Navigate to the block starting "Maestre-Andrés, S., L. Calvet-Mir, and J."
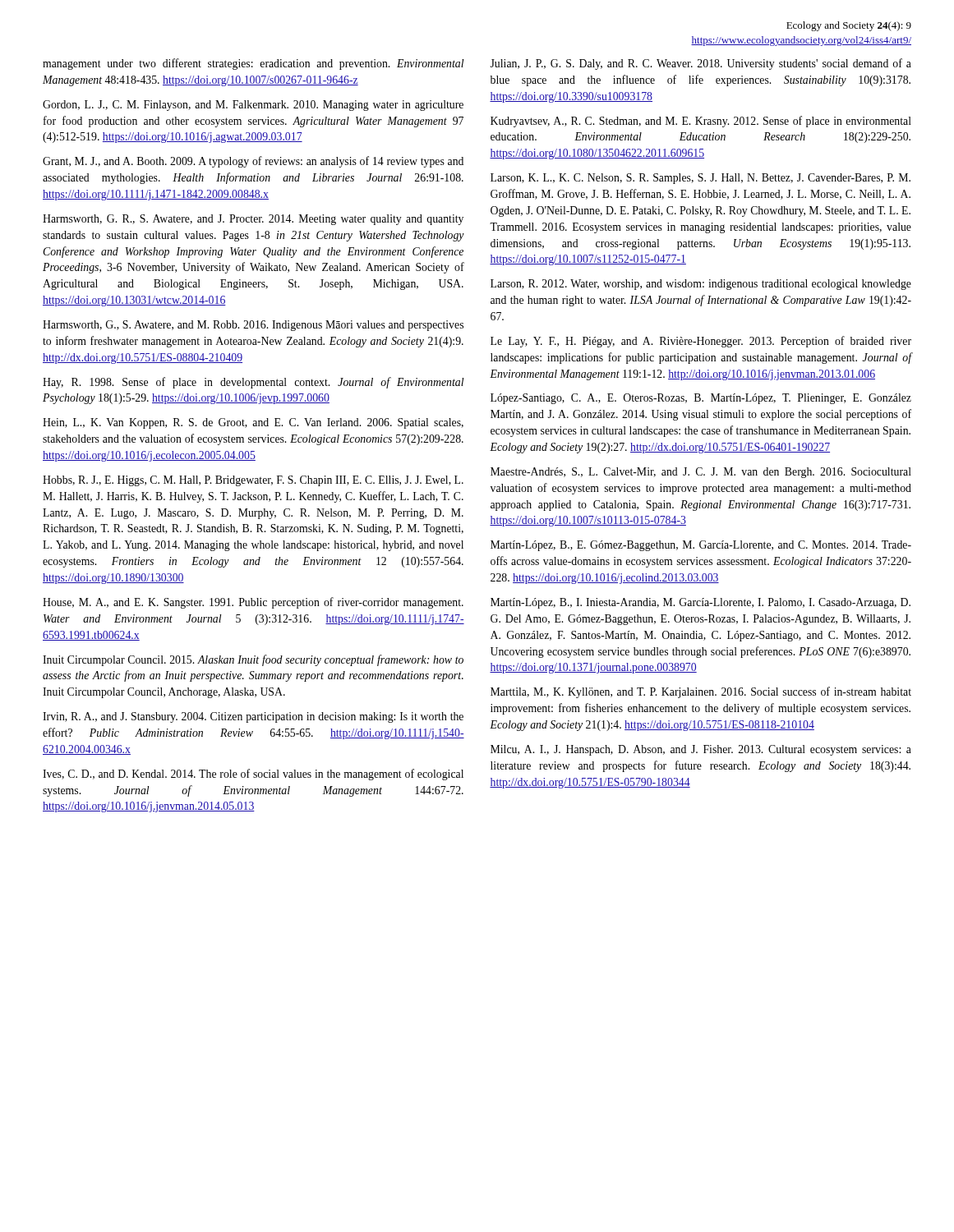Image resolution: width=954 pixels, height=1232 pixels. 701,496
